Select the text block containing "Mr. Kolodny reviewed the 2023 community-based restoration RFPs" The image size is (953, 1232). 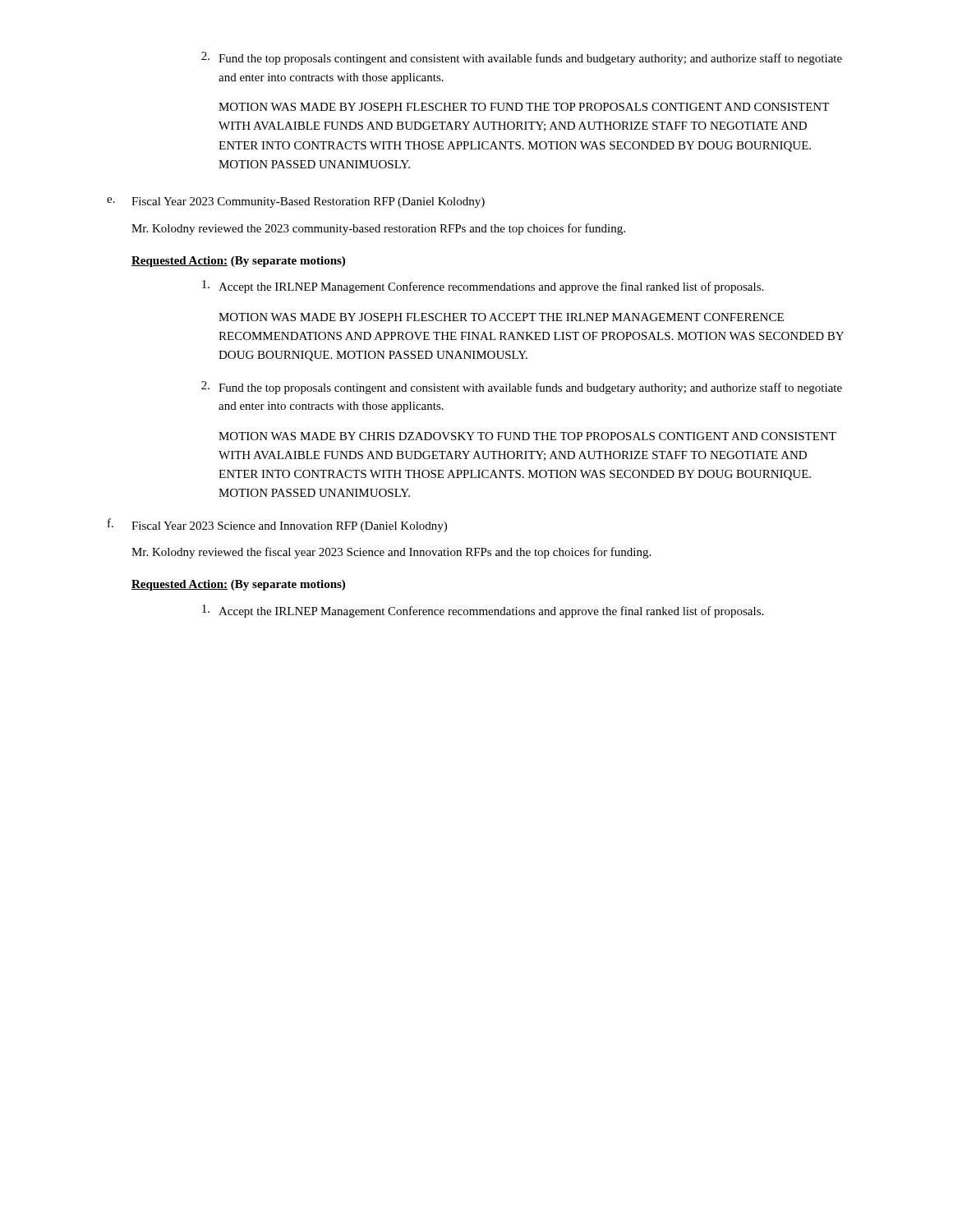489,228
